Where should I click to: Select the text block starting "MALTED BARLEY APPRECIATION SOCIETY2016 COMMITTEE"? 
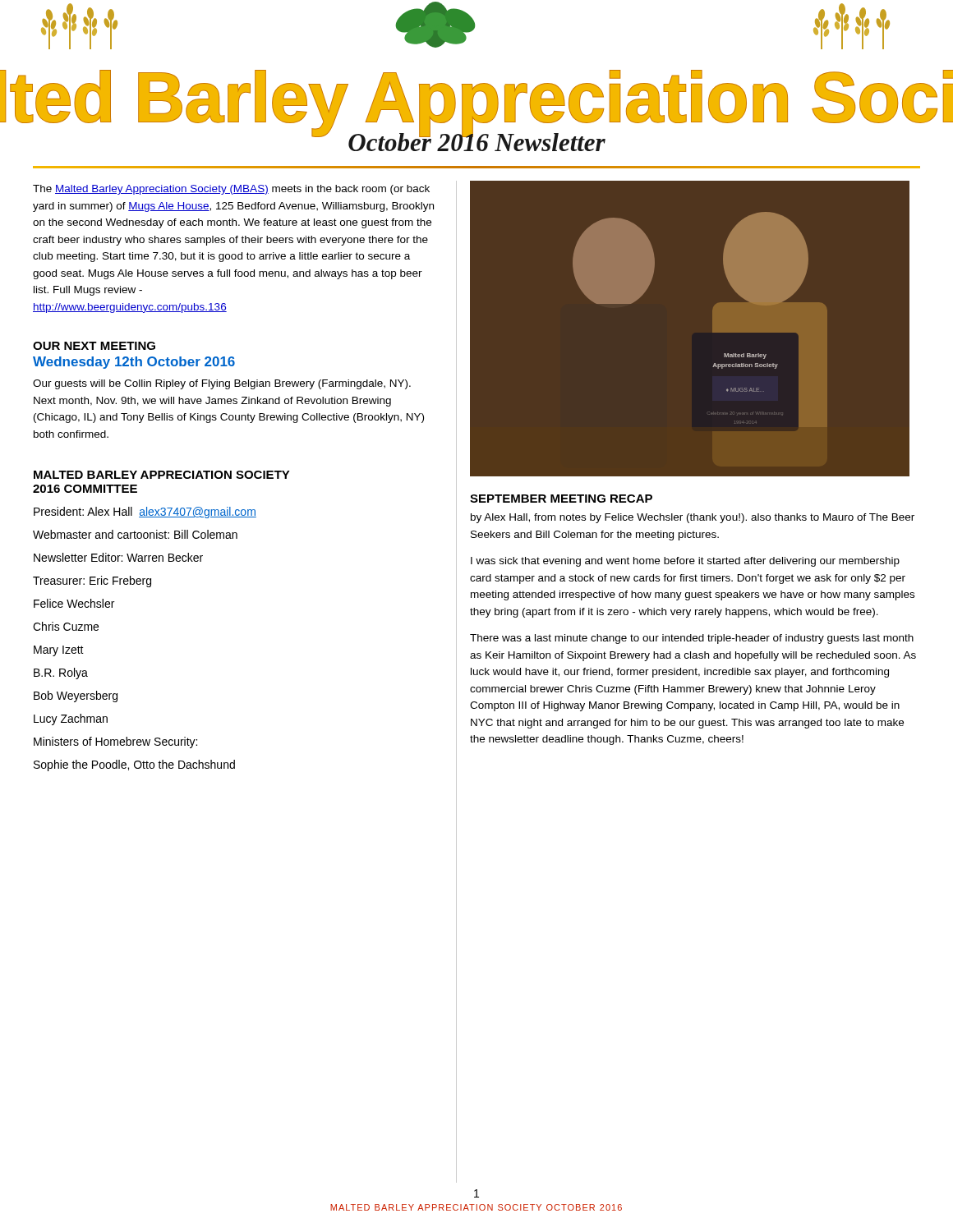[x=161, y=481]
